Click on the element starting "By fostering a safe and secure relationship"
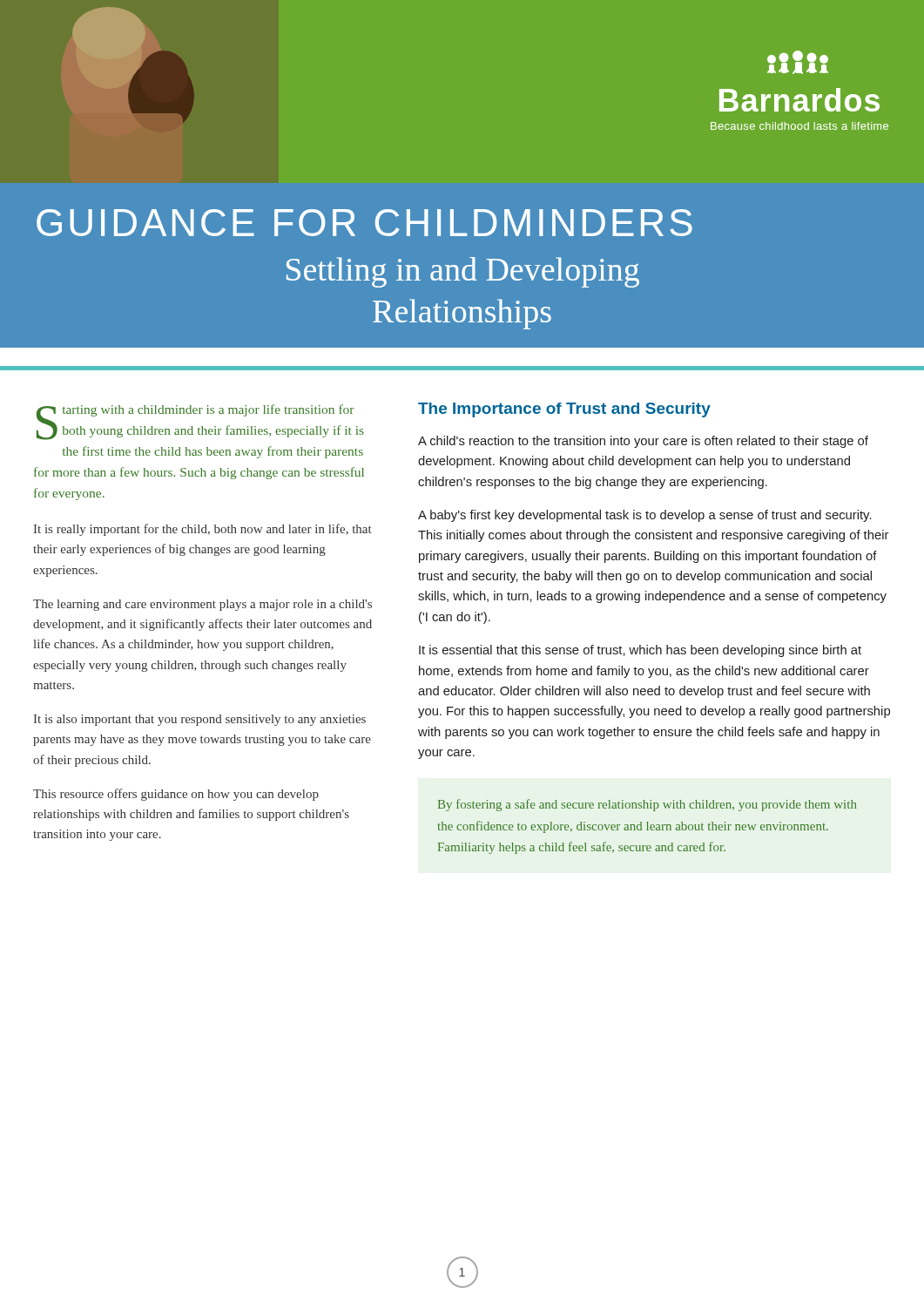This screenshot has width=924, height=1307. click(x=647, y=826)
